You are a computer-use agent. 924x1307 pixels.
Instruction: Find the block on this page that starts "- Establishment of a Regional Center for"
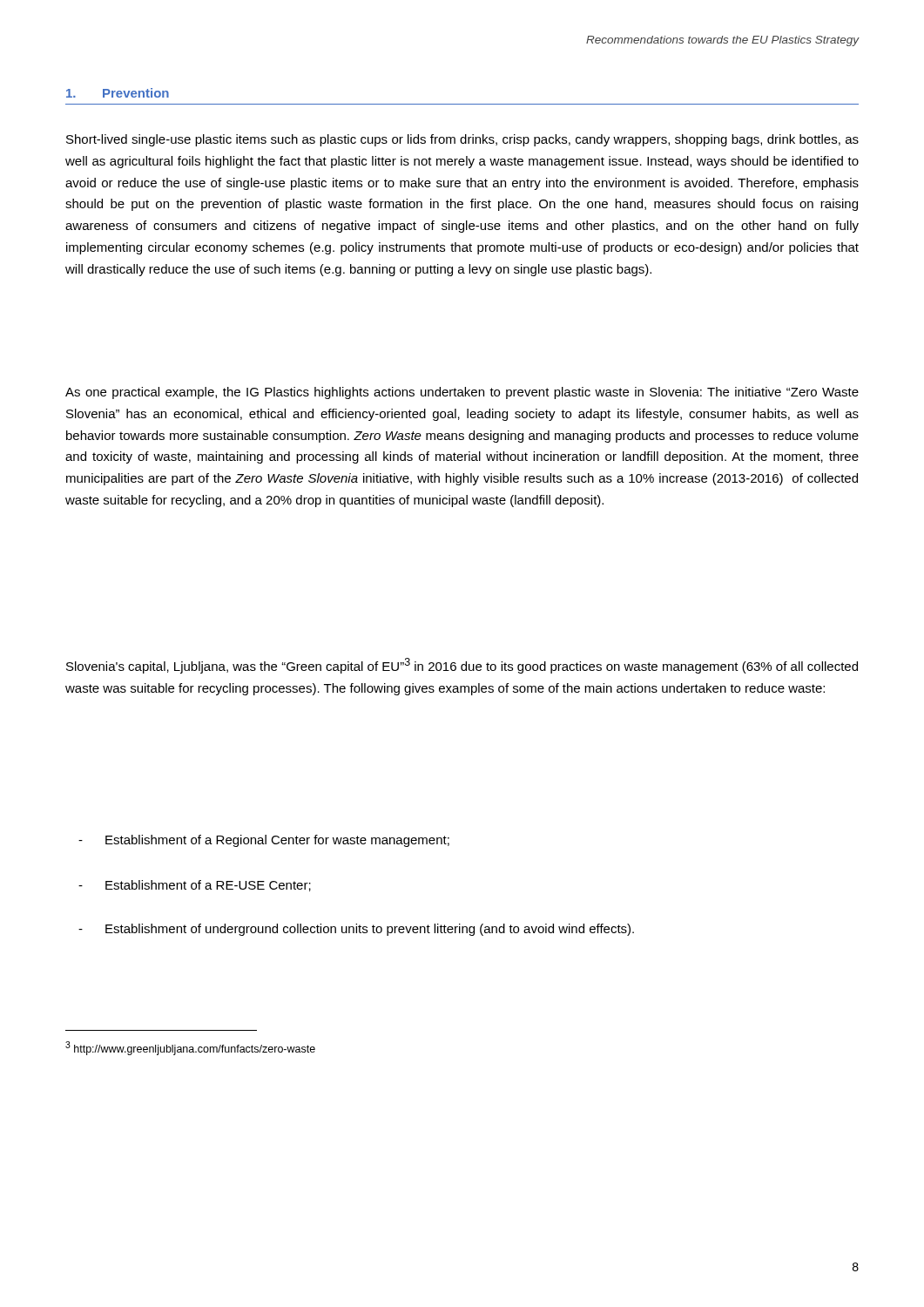coord(264,841)
